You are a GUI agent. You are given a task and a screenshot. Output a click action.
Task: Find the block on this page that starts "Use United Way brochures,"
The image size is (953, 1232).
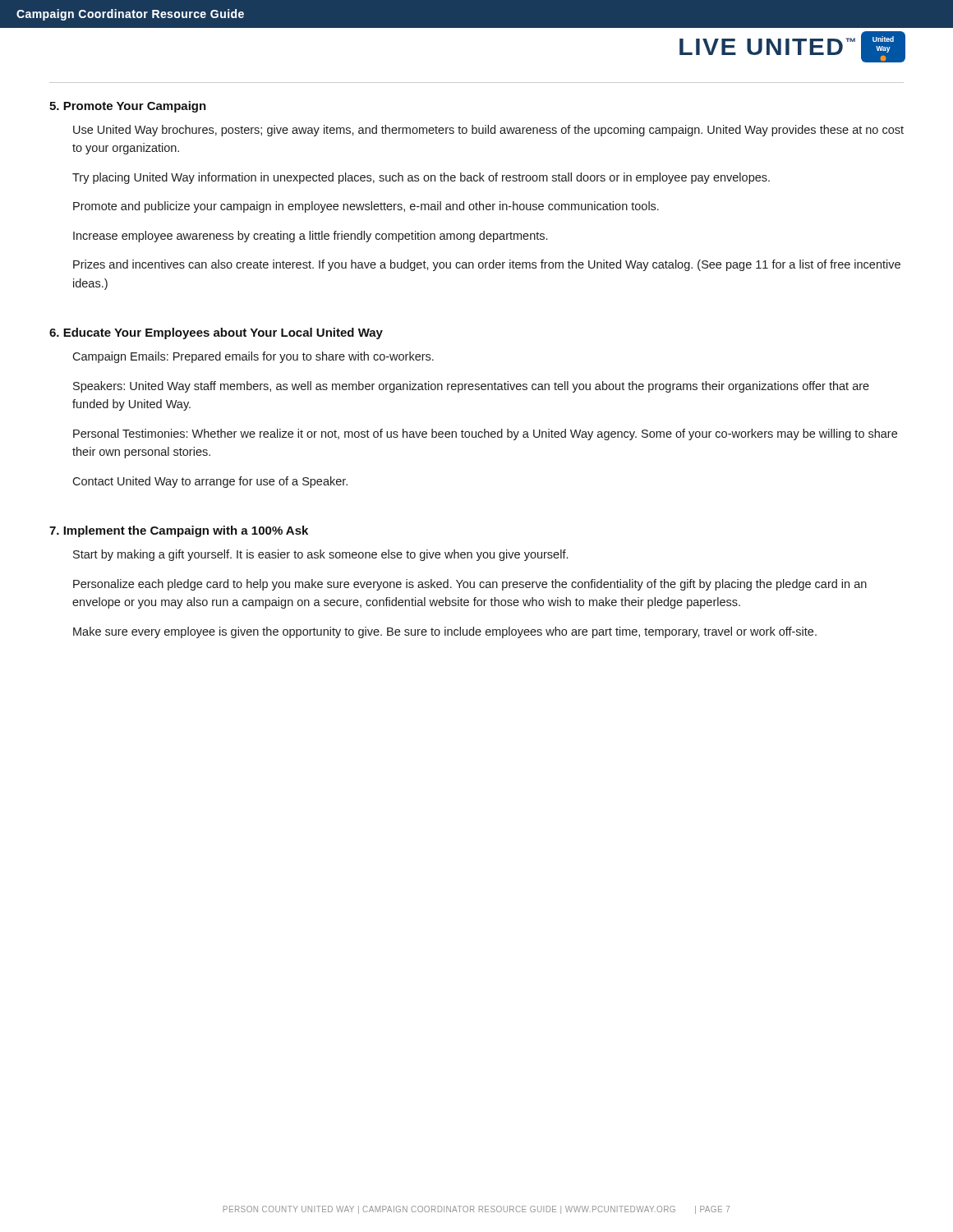click(488, 139)
